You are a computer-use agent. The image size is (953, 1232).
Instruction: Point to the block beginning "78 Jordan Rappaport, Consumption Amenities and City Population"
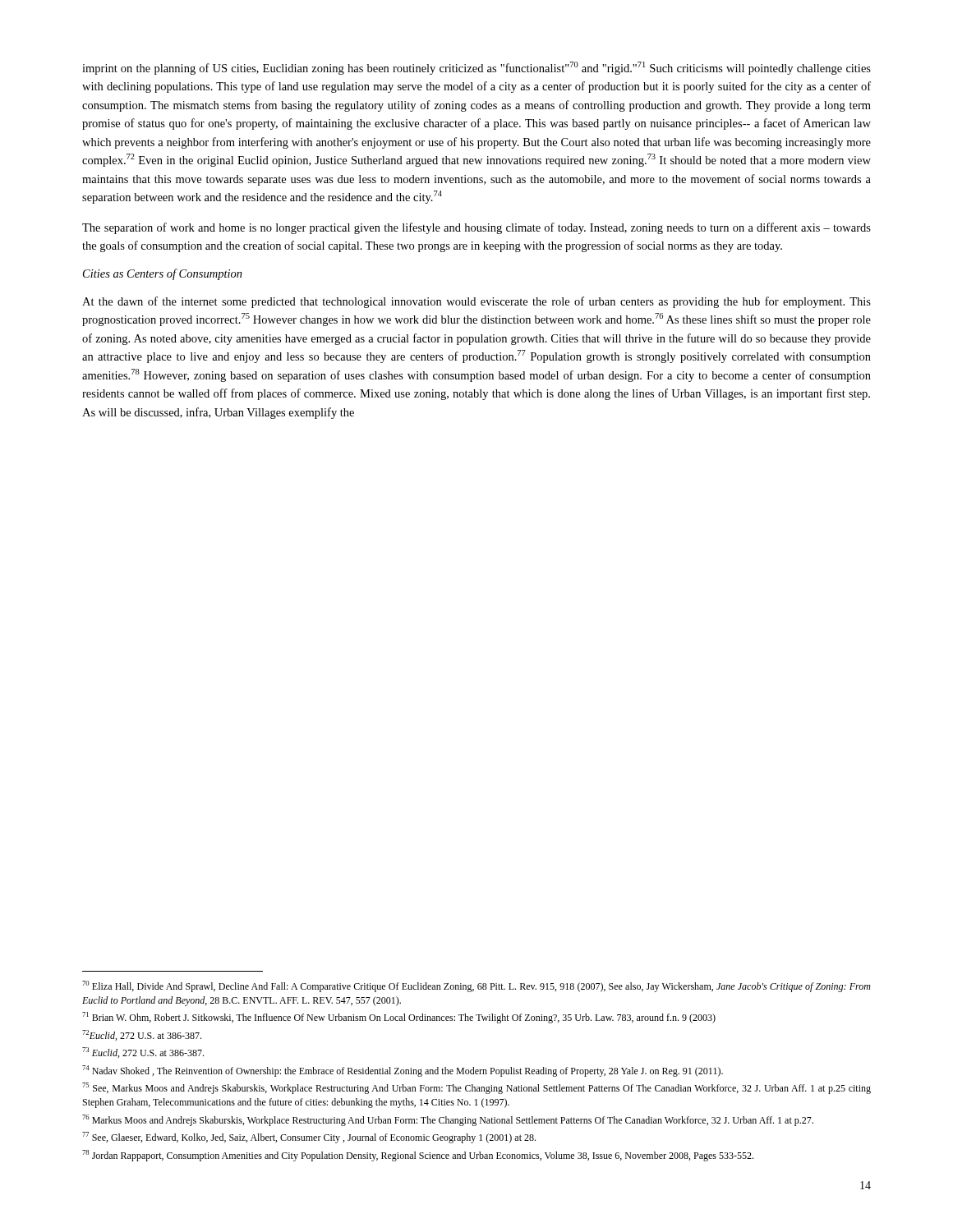pos(418,1155)
